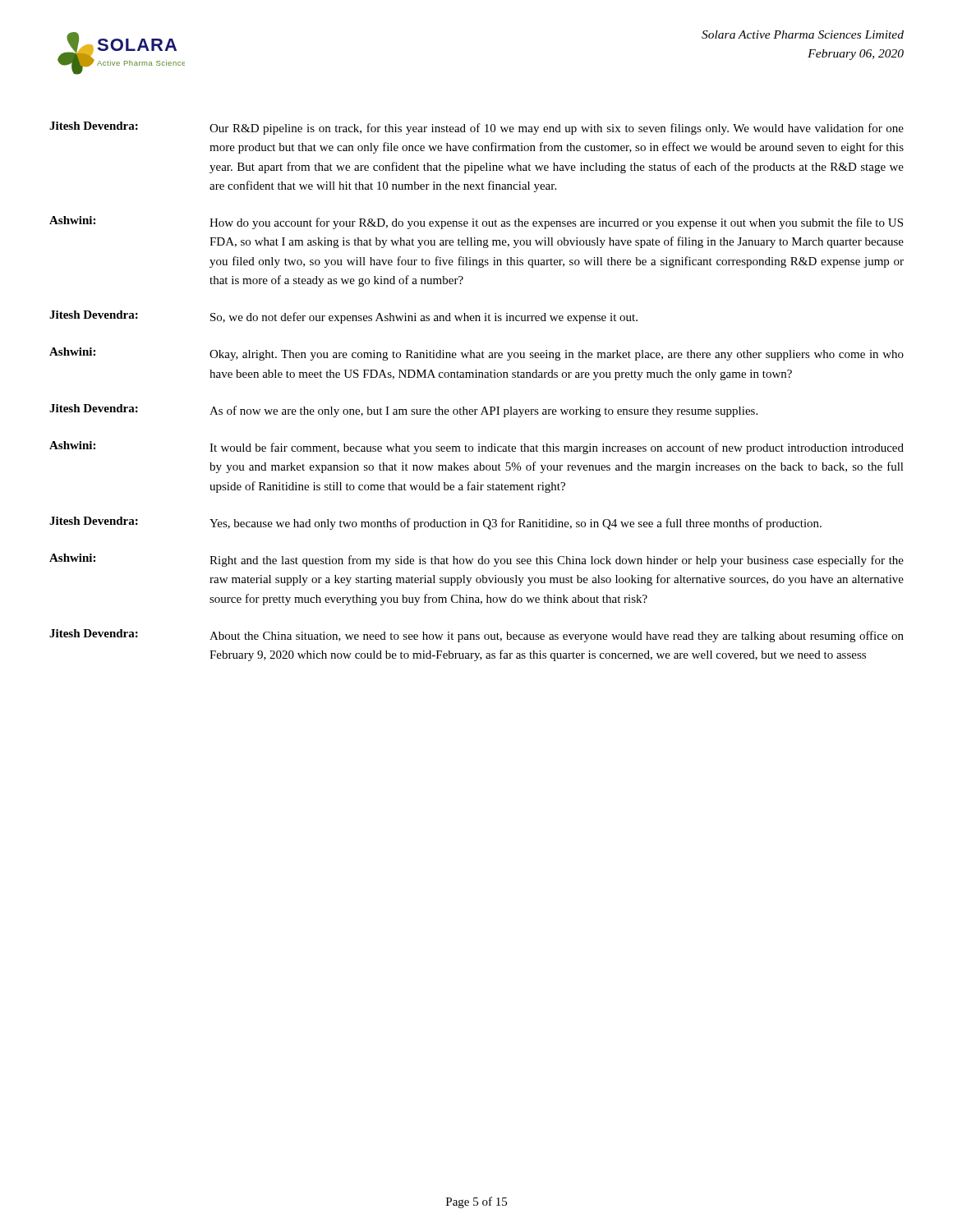Viewport: 953px width, 1232px height.
Task: Click the passage that begins "Ashwini: Right and"
Action: (476, 580)
